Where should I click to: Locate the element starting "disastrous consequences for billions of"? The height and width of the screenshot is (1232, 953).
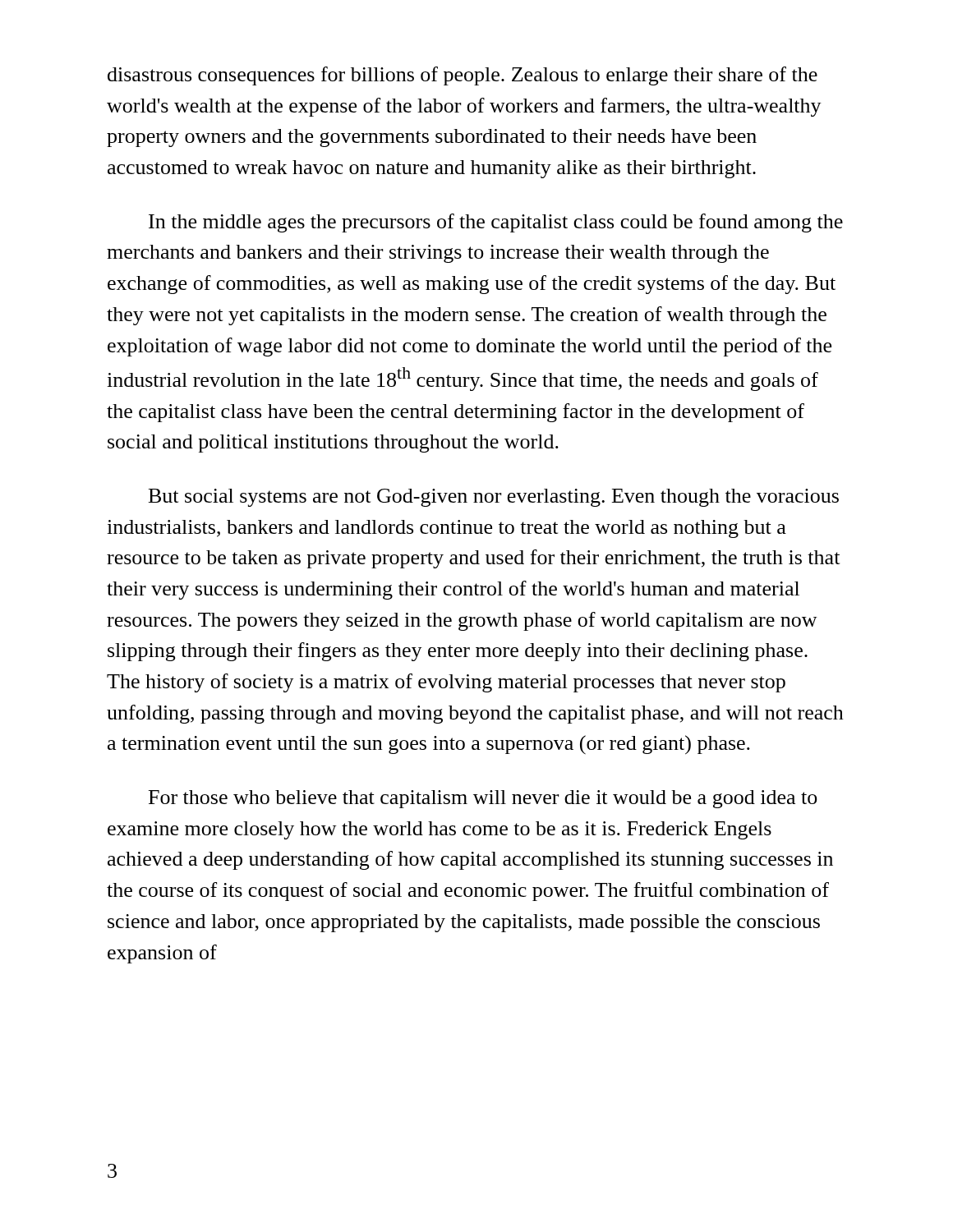click(x=476, y=121)
